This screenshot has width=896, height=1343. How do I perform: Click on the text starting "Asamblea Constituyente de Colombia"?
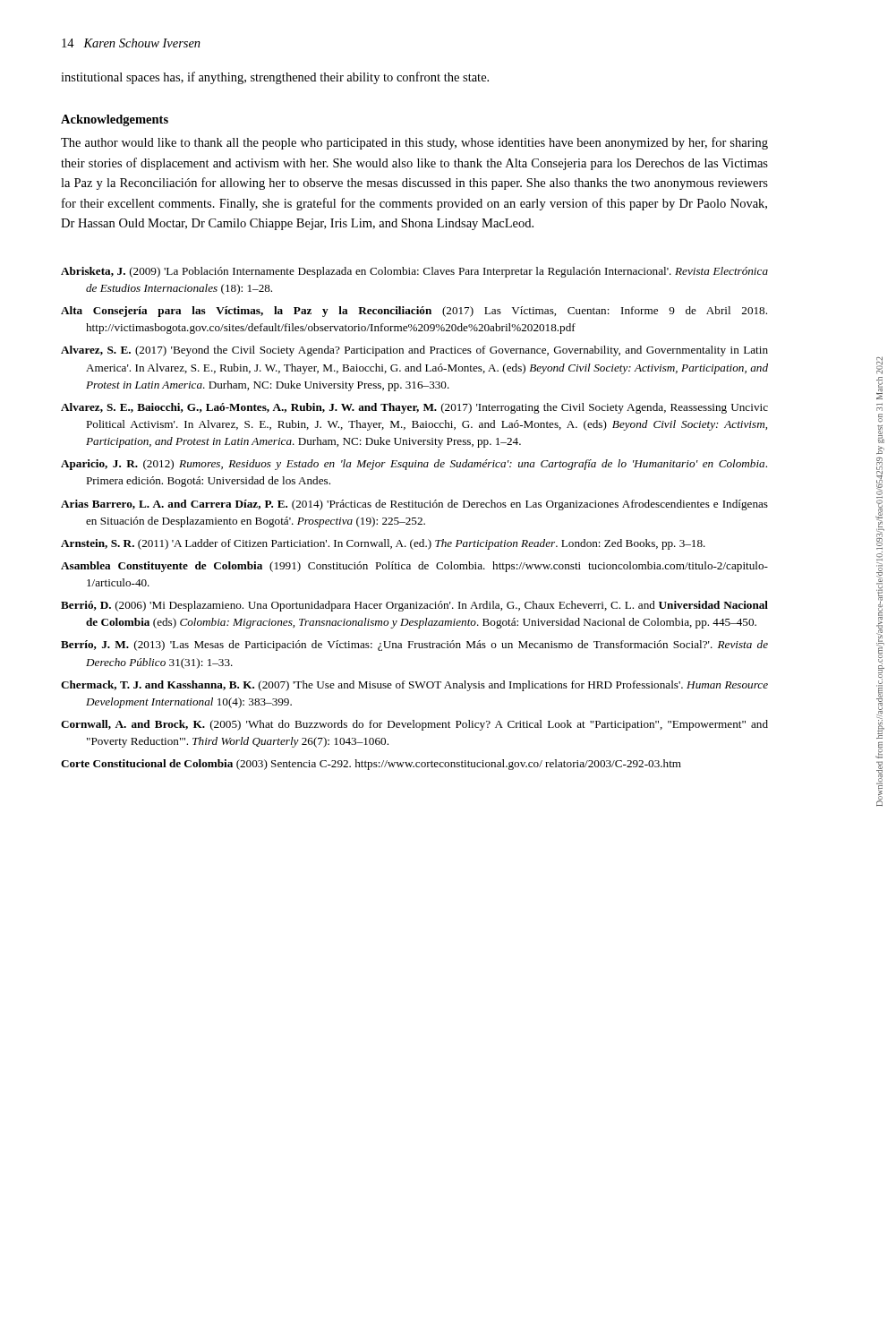(414, 574)
